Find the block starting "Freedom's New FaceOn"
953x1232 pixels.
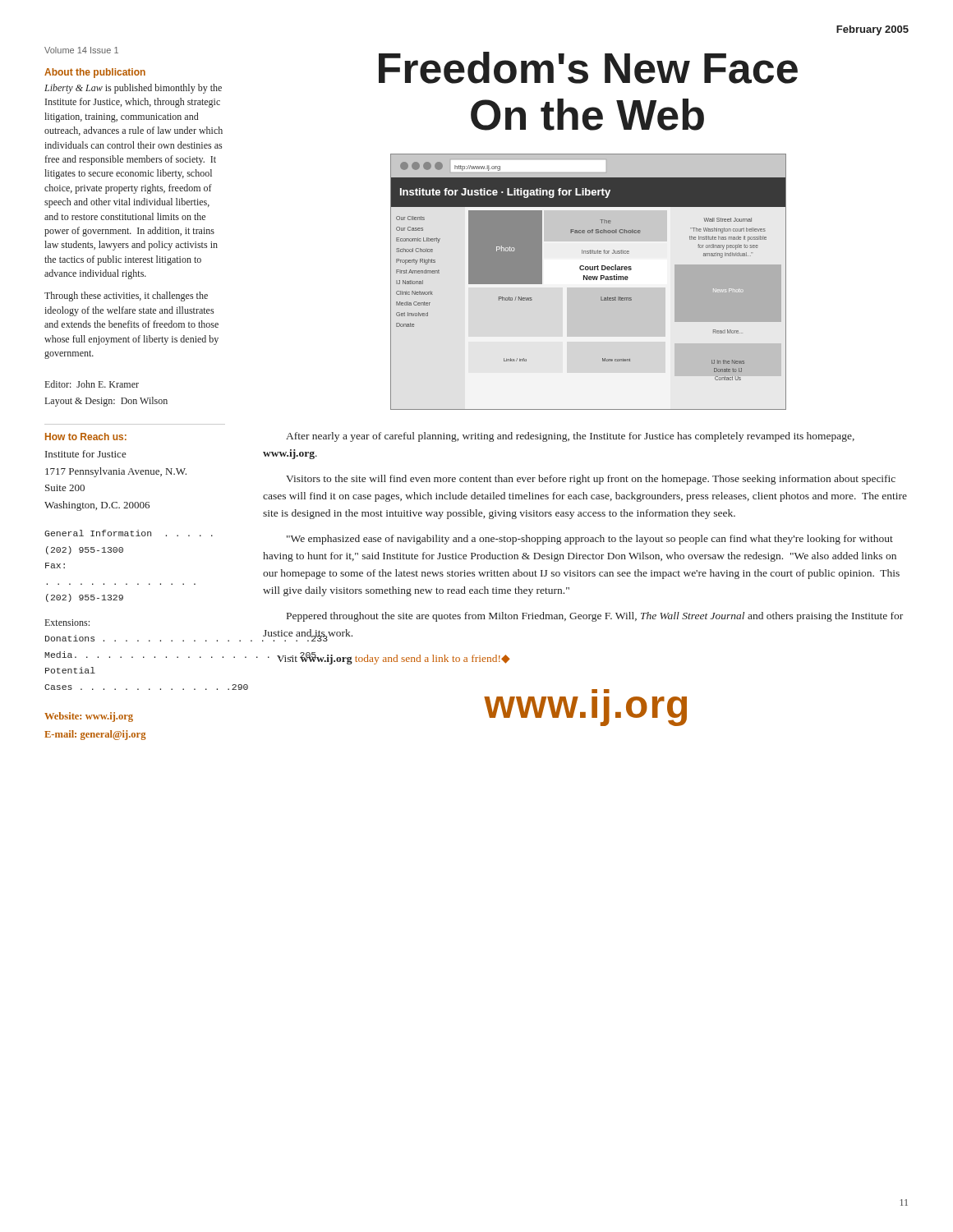(x=587, y=92)
